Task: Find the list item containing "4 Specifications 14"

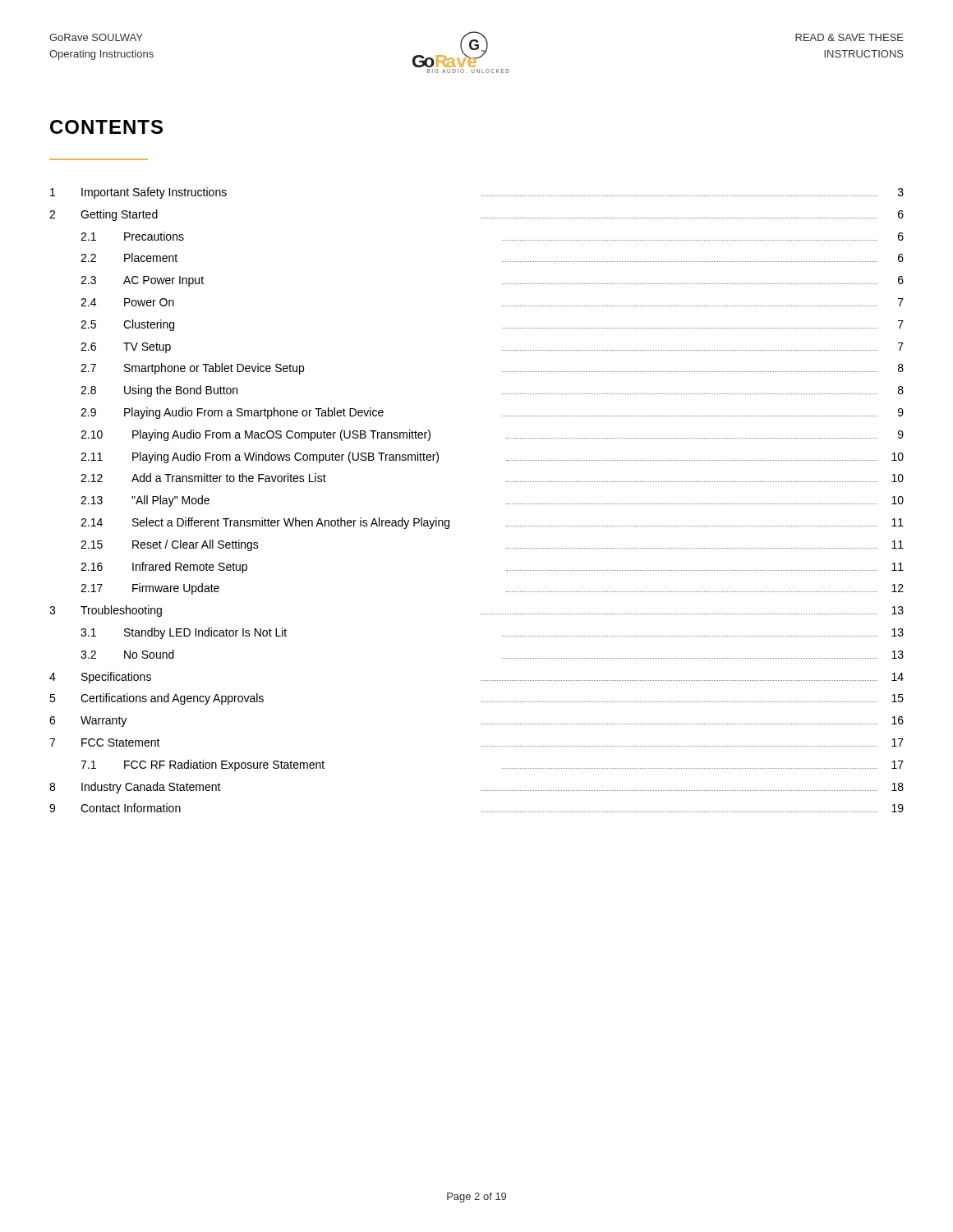Action: (x=476, y=677)
